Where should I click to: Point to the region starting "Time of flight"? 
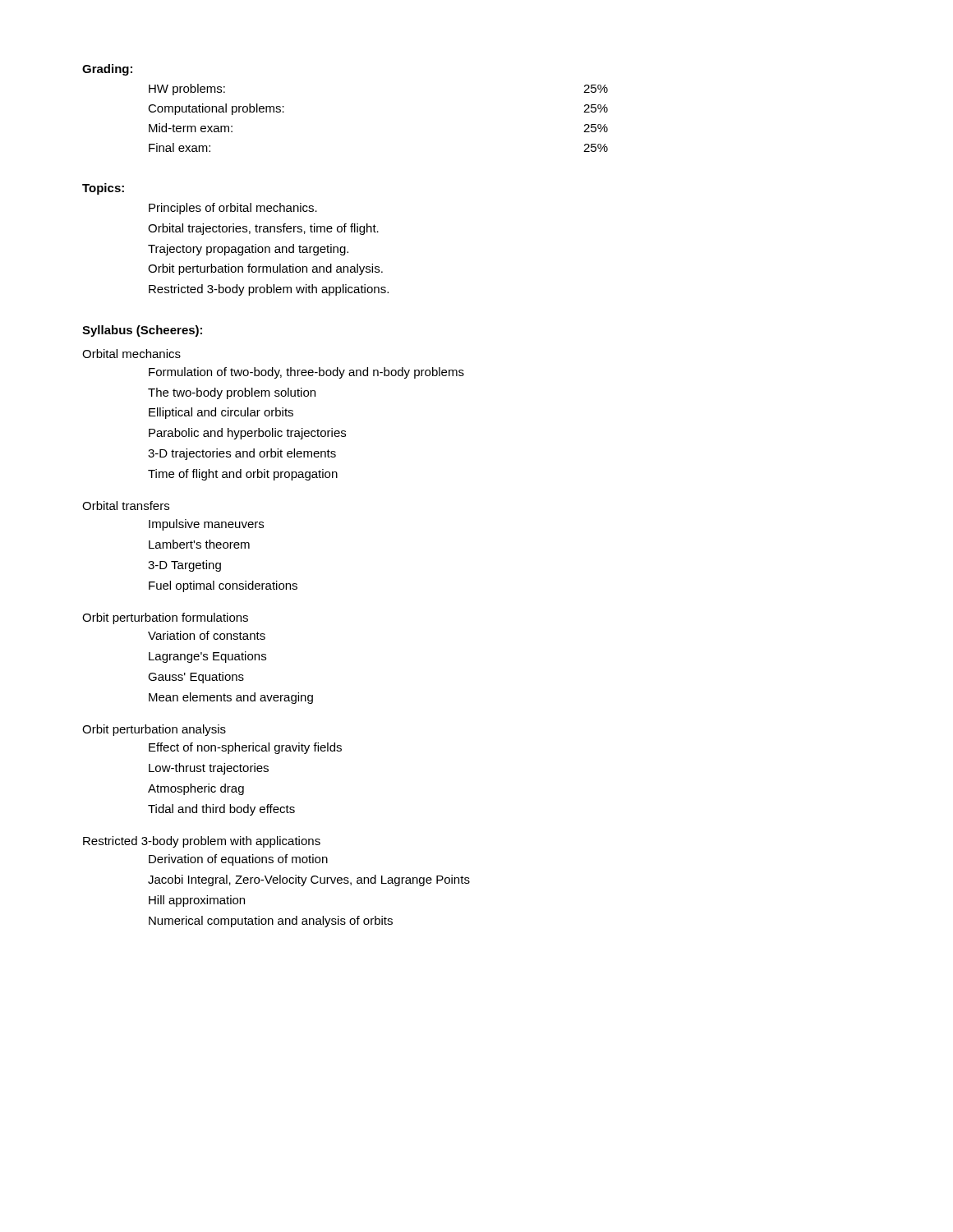click(243, 473)
